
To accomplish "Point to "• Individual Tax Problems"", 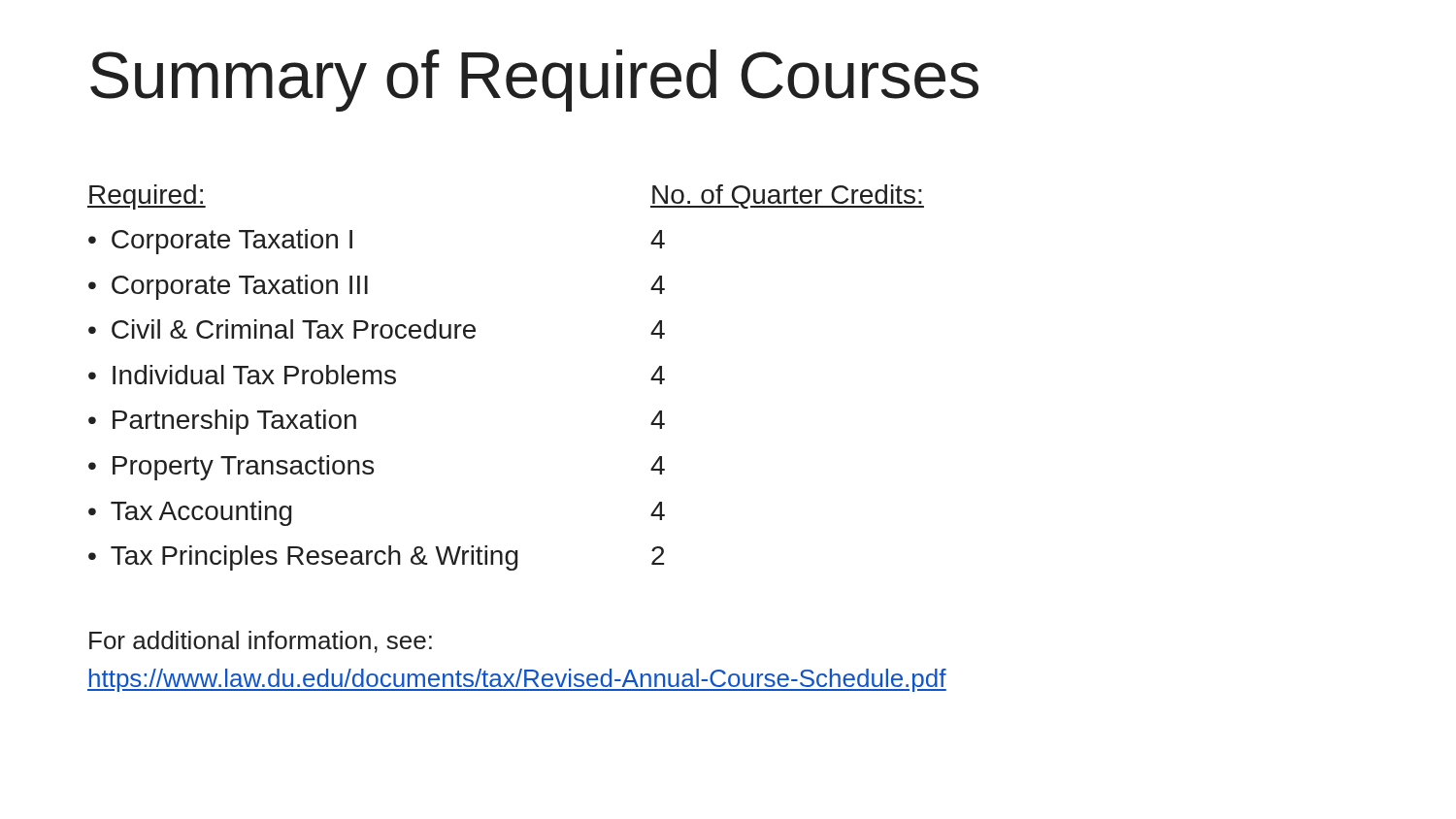I will [x=242, y=376].
